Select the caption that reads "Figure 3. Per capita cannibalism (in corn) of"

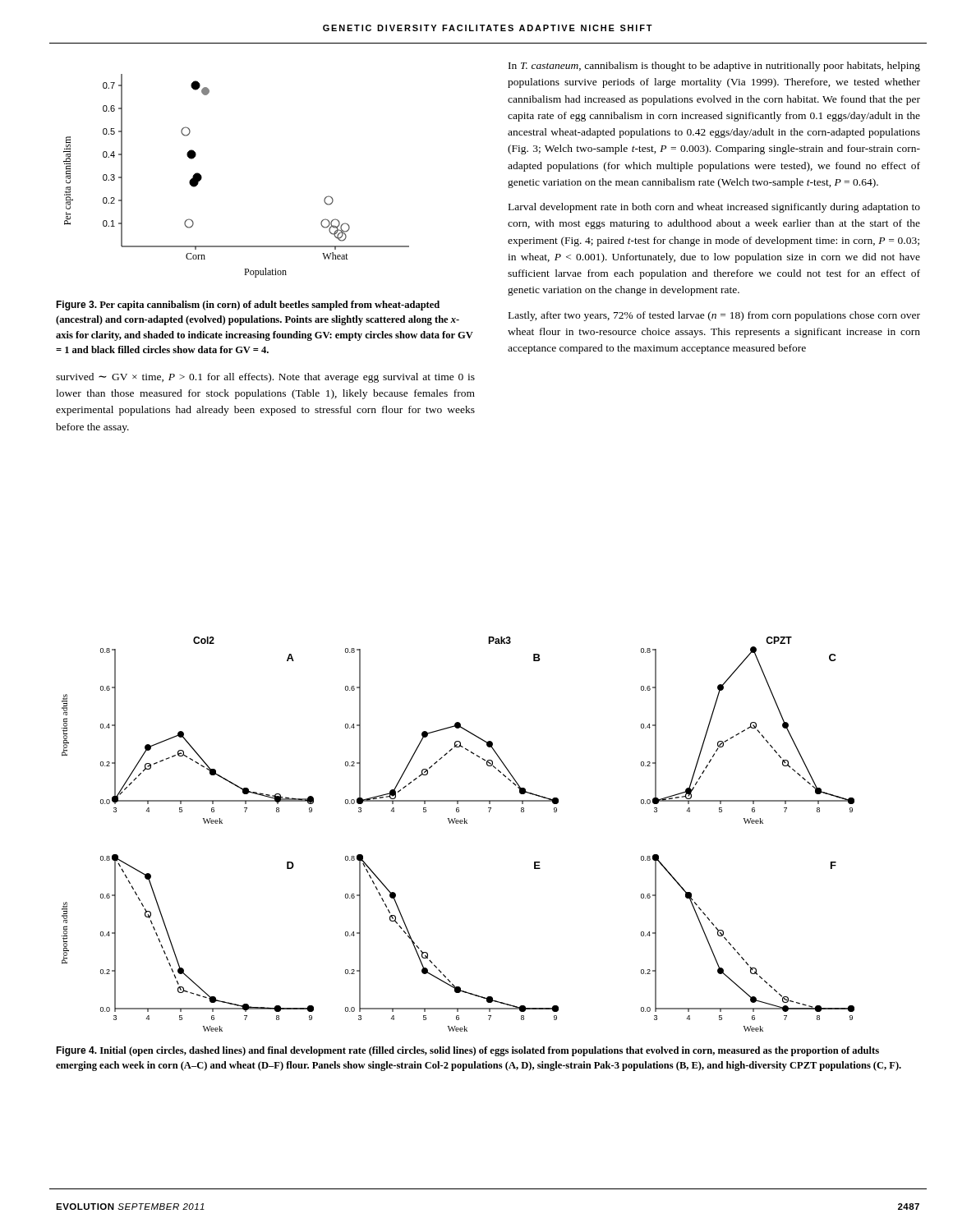coord(264,327)
